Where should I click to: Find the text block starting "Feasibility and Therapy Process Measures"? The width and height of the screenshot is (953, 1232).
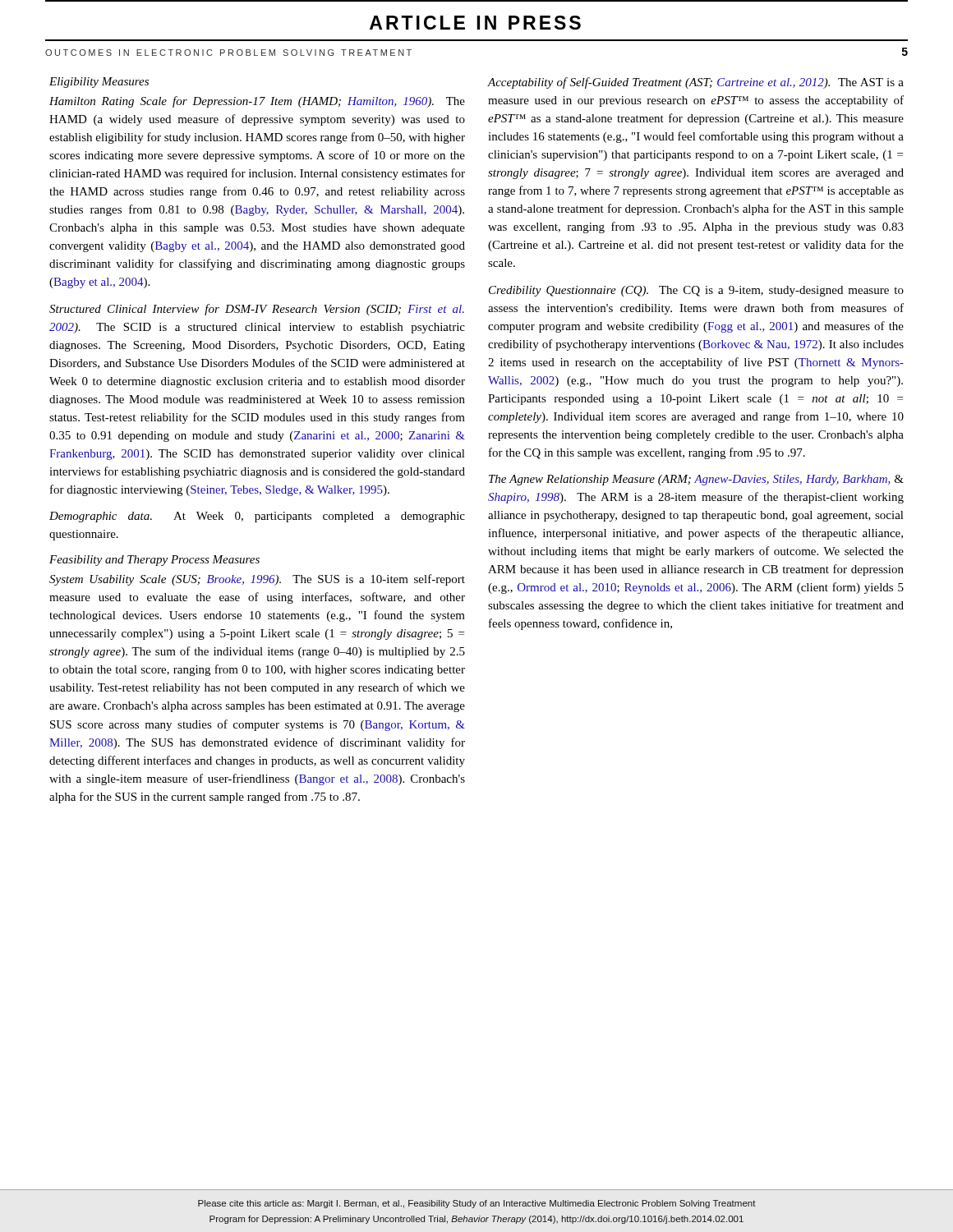[x=155, y=559]
